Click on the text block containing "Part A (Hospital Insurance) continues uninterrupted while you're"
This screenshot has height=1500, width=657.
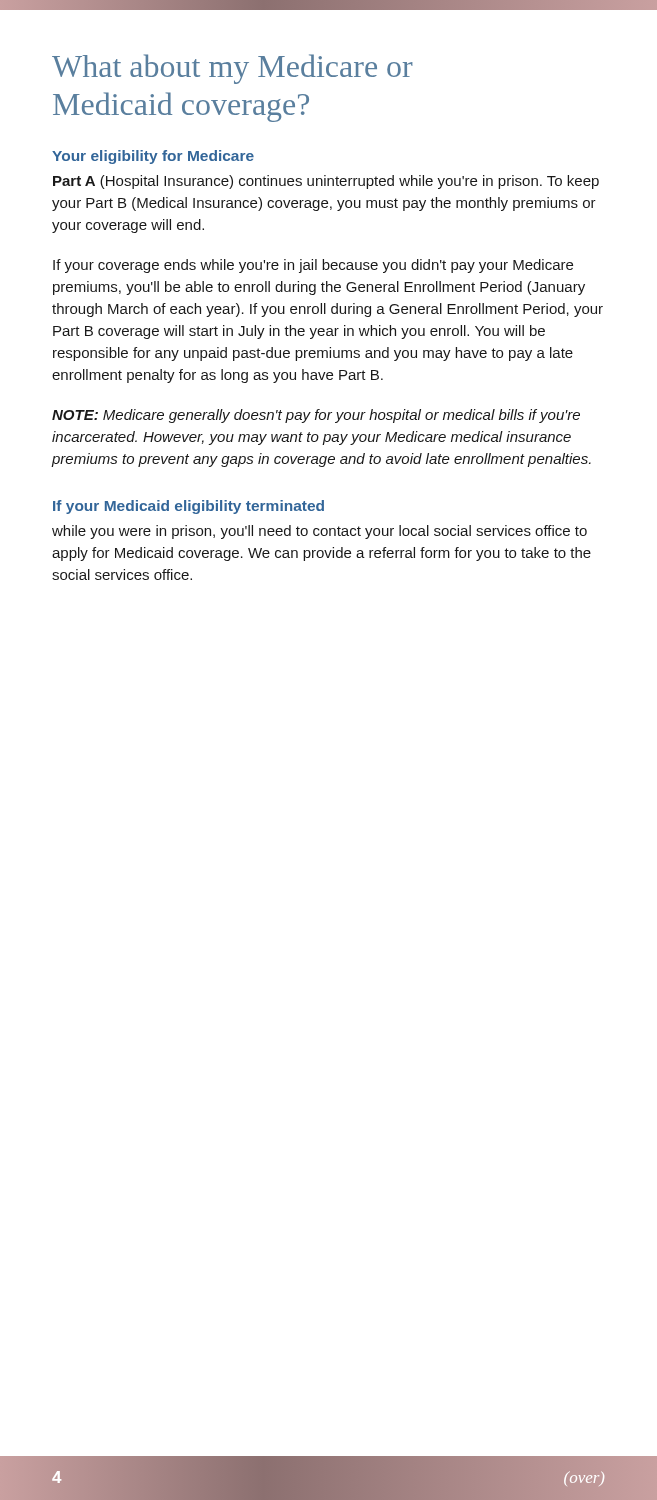click(x=328, y=203)
